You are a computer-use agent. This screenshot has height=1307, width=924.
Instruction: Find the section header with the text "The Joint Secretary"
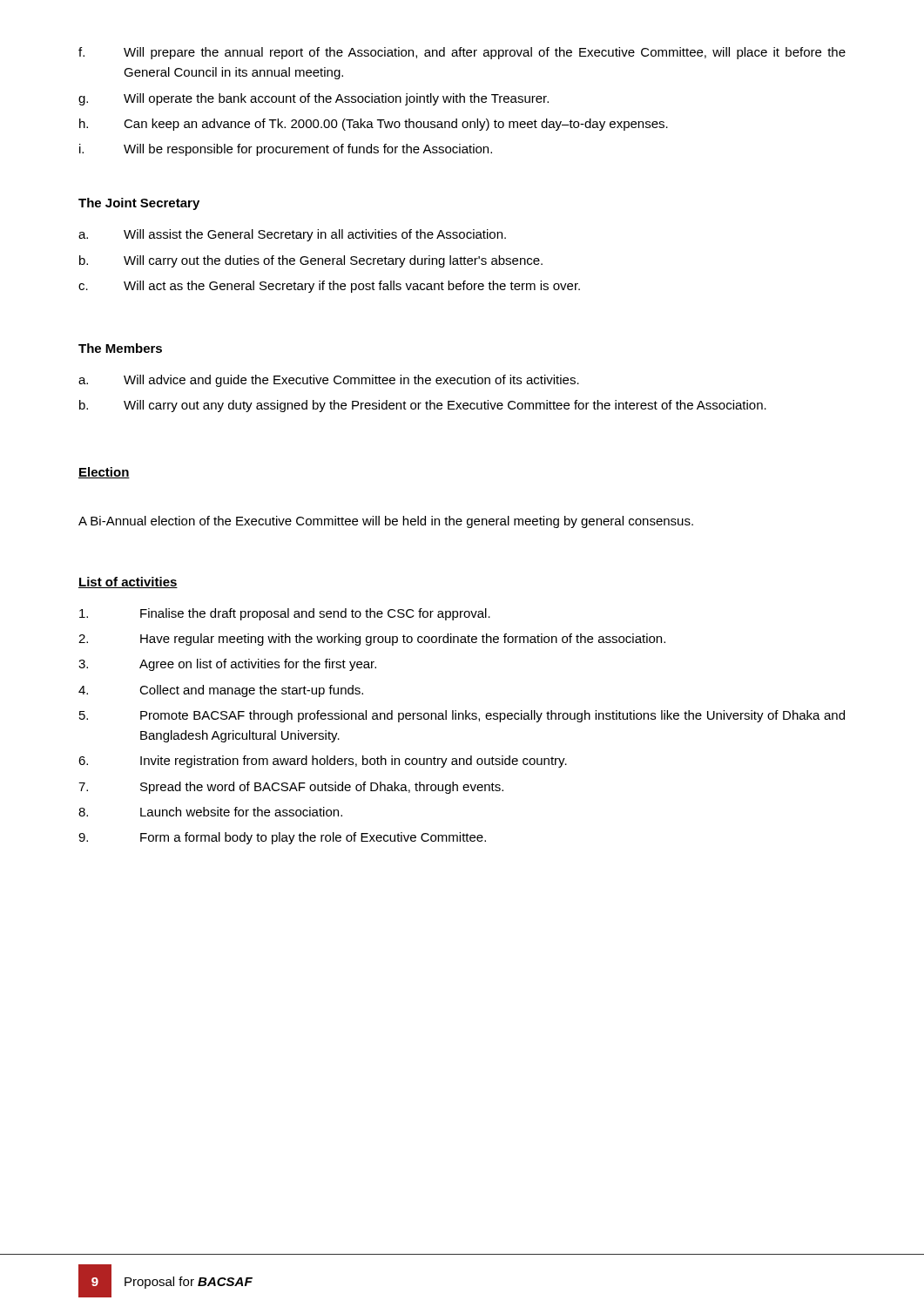139,203
